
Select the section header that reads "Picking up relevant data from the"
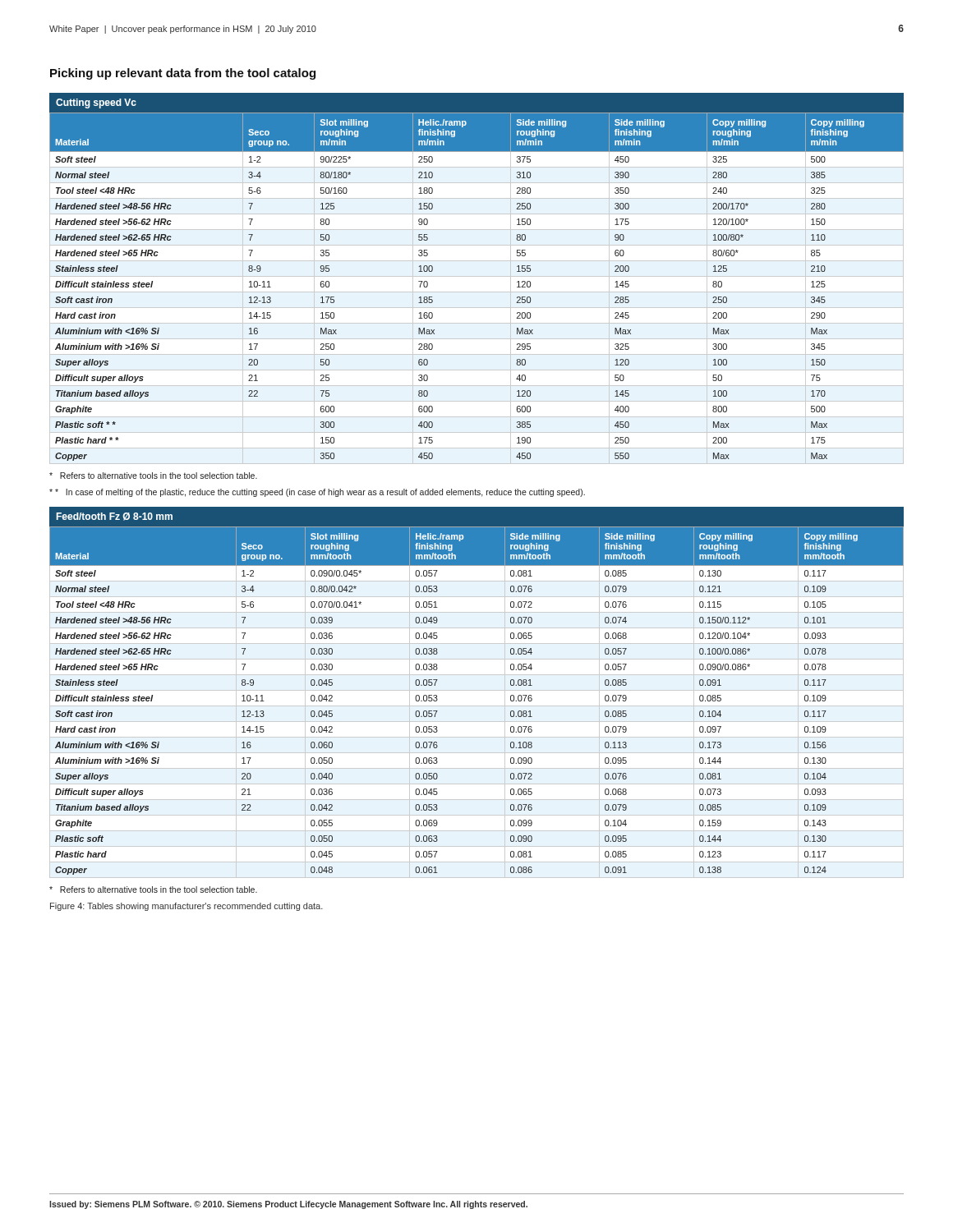183,73
